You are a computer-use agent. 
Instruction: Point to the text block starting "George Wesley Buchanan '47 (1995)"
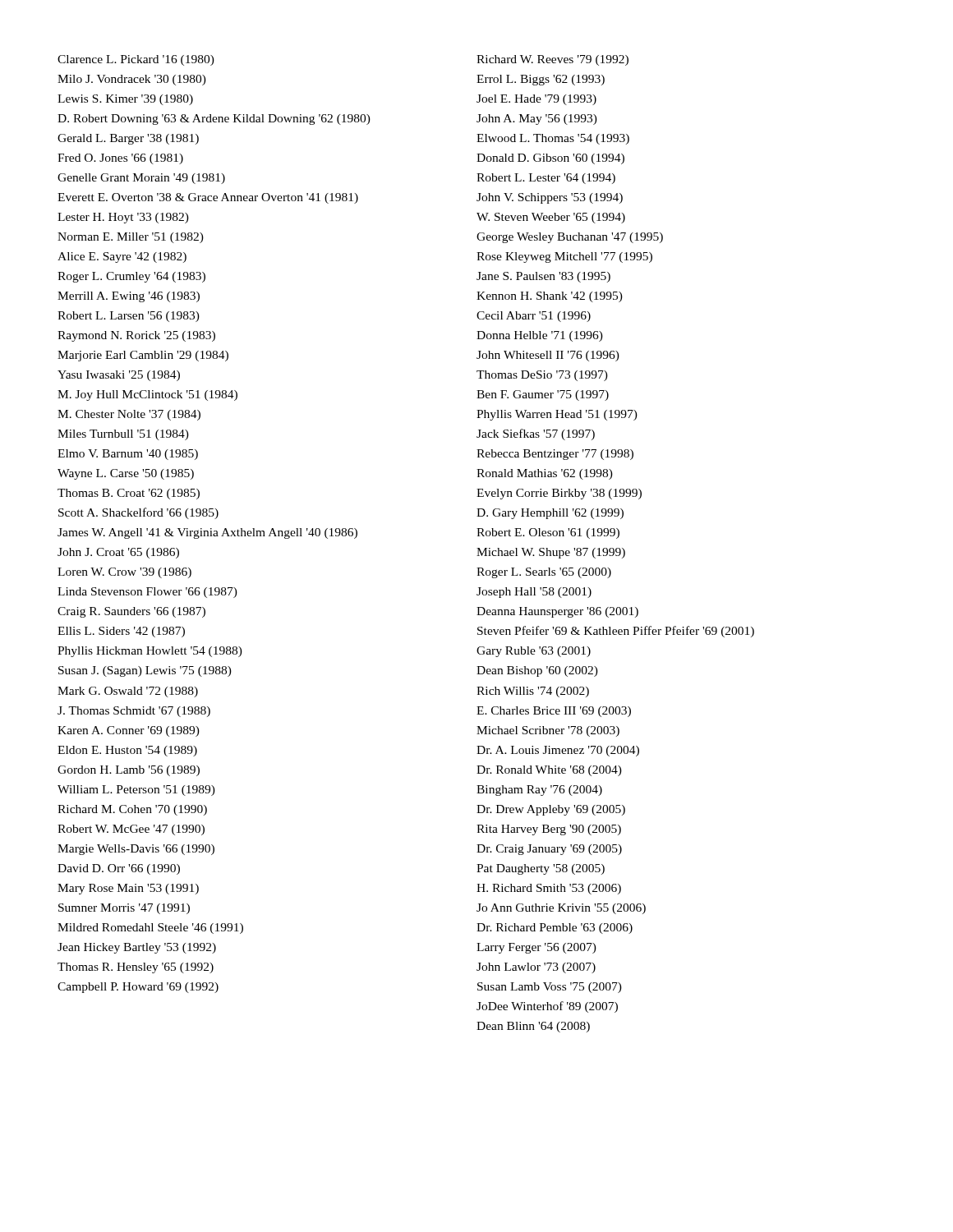(570, 238)
